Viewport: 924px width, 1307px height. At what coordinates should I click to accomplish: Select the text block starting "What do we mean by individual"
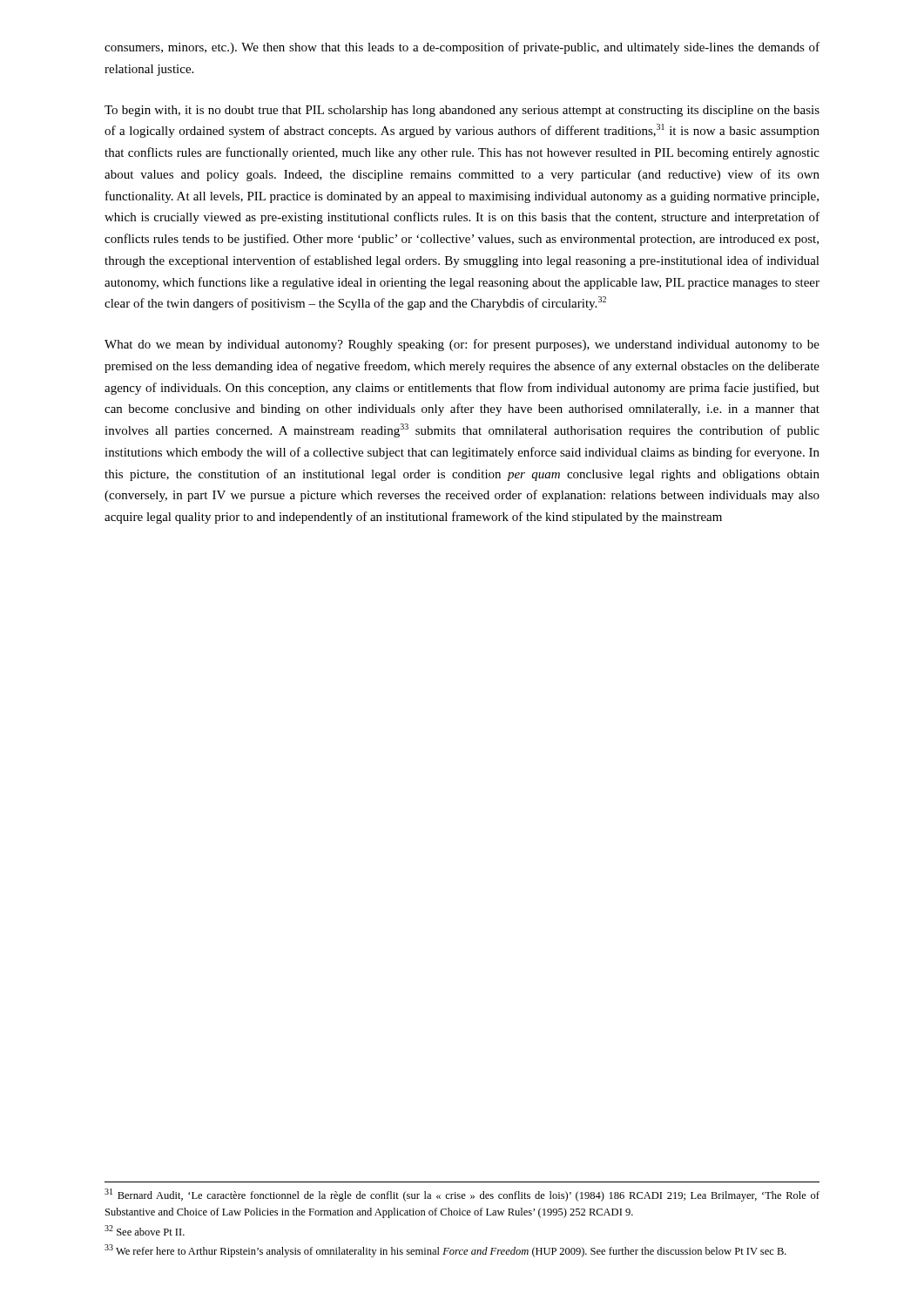click(x=462, y=430)
